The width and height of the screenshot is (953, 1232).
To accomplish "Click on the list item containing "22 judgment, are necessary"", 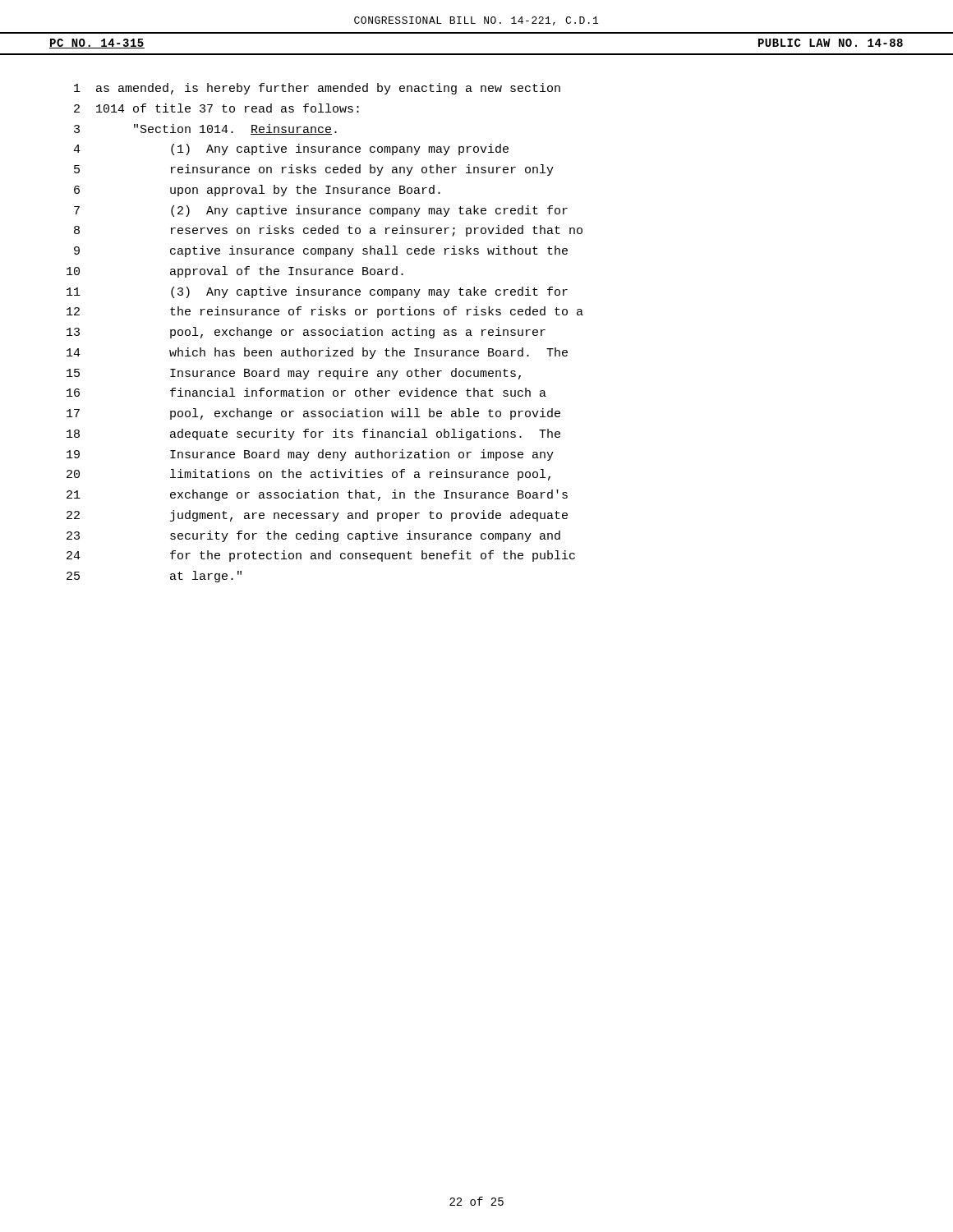I will tap(309, 517).
